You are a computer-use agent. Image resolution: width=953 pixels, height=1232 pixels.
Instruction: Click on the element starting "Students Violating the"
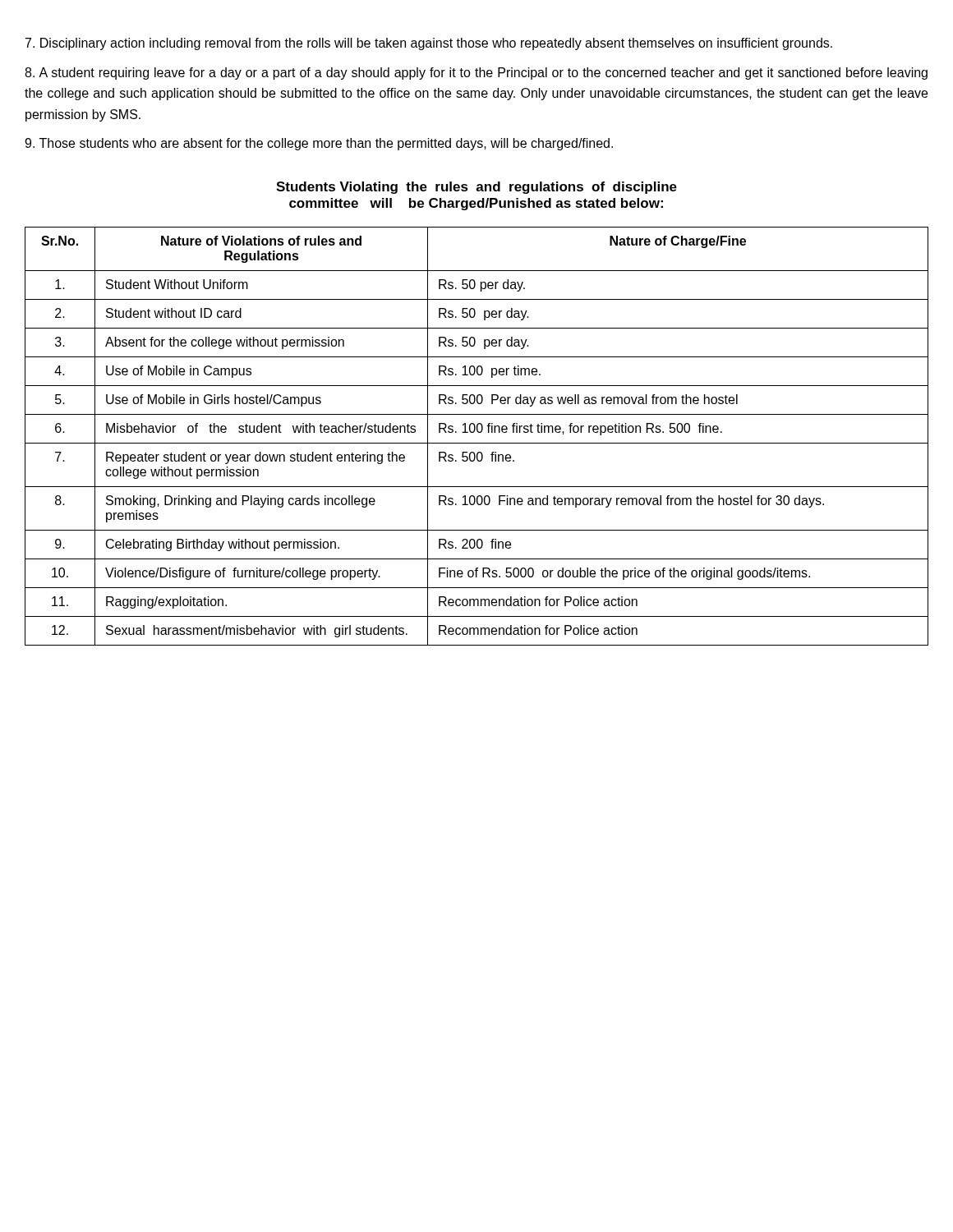476,195
